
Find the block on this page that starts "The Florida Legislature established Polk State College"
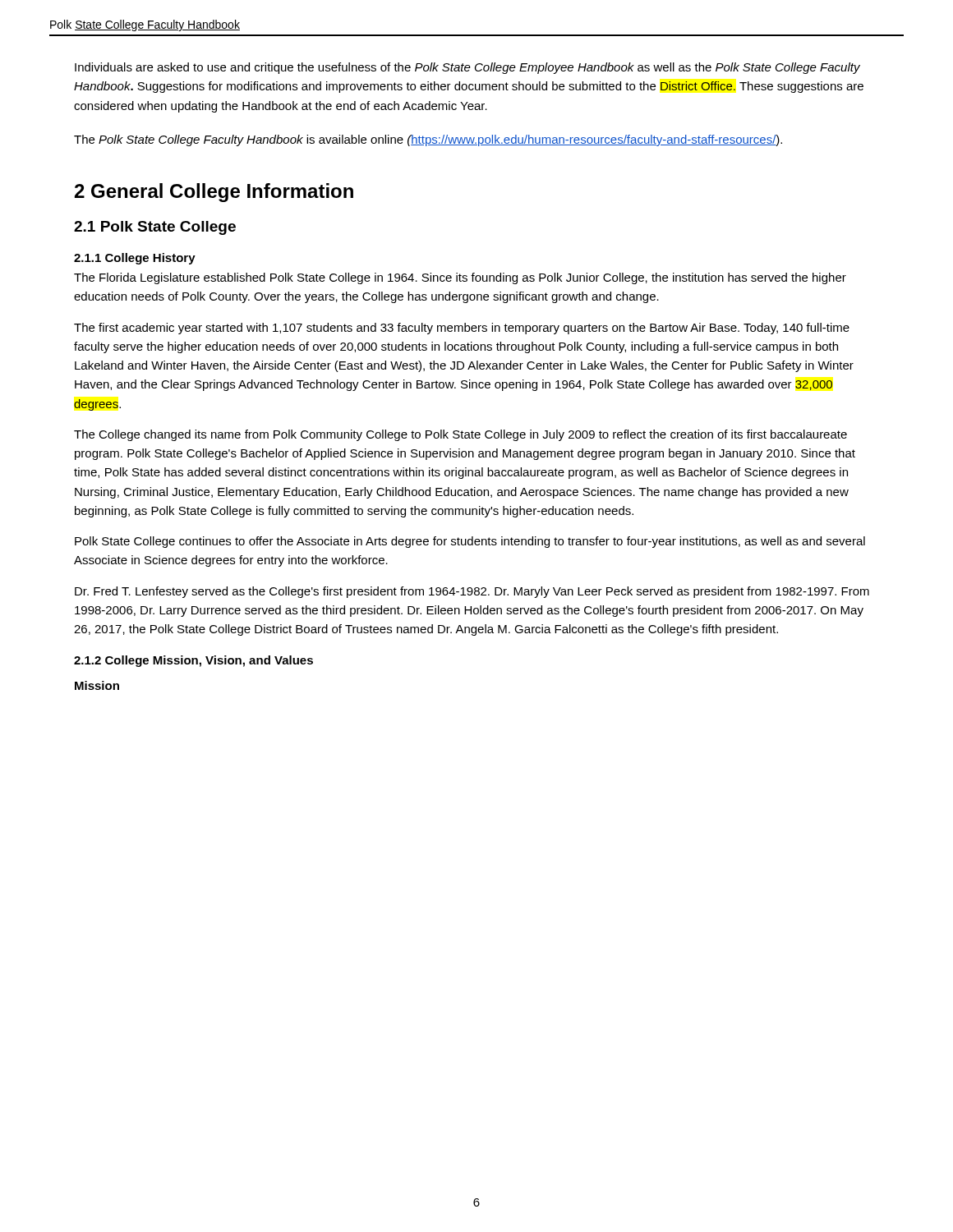click(x=460, y=287)
